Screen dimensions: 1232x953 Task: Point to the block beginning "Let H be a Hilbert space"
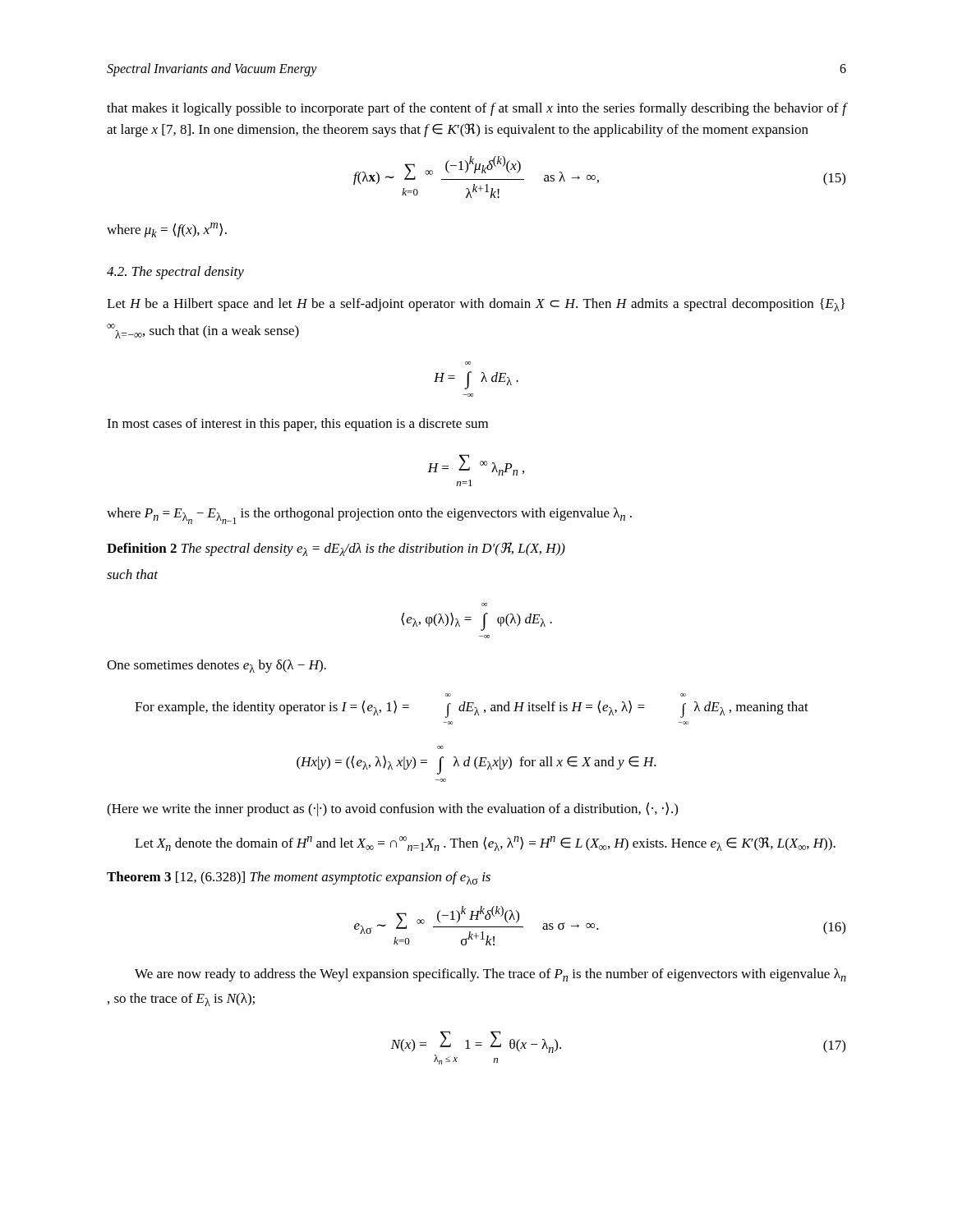pos(476,319)
